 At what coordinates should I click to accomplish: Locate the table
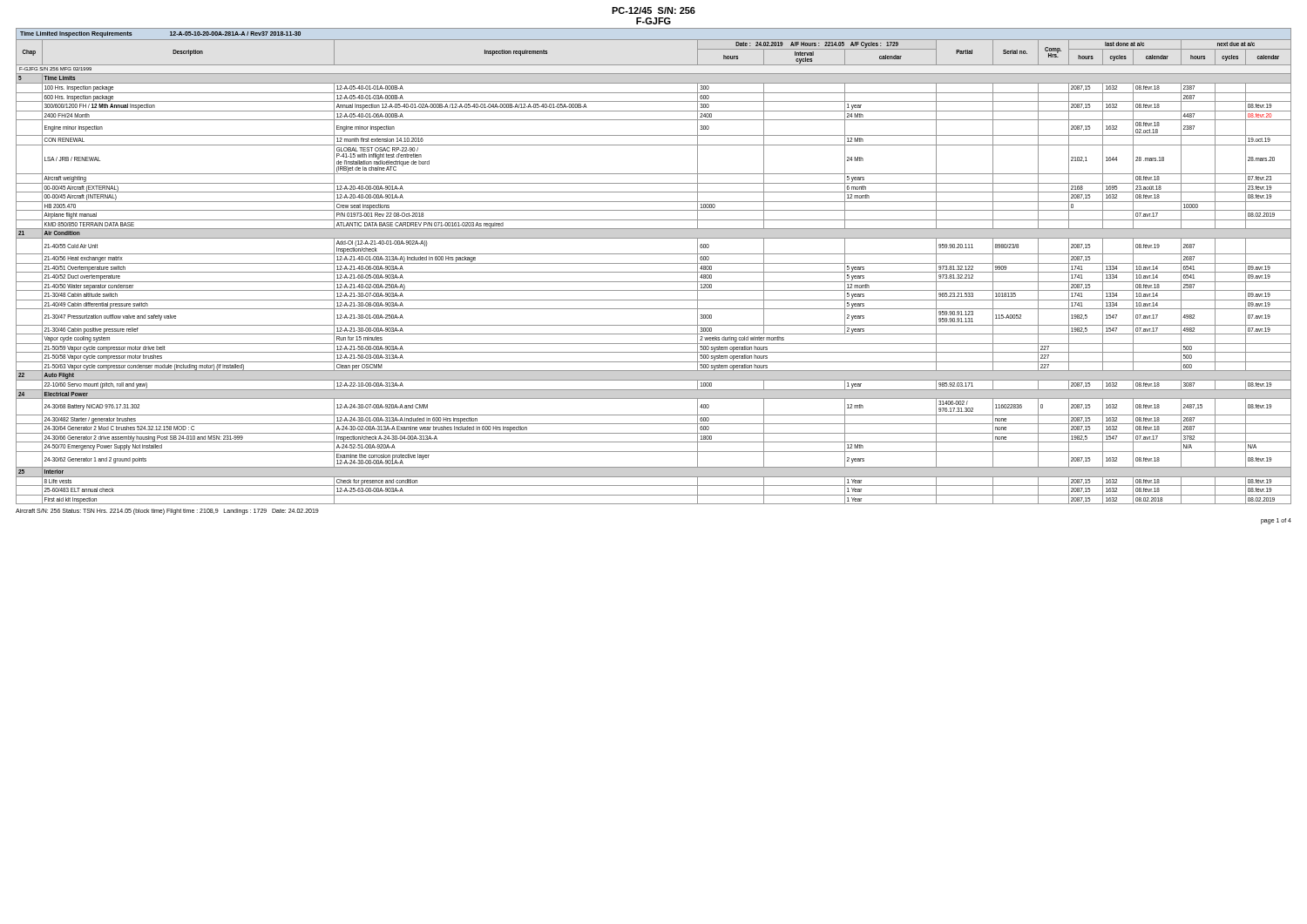654,266
